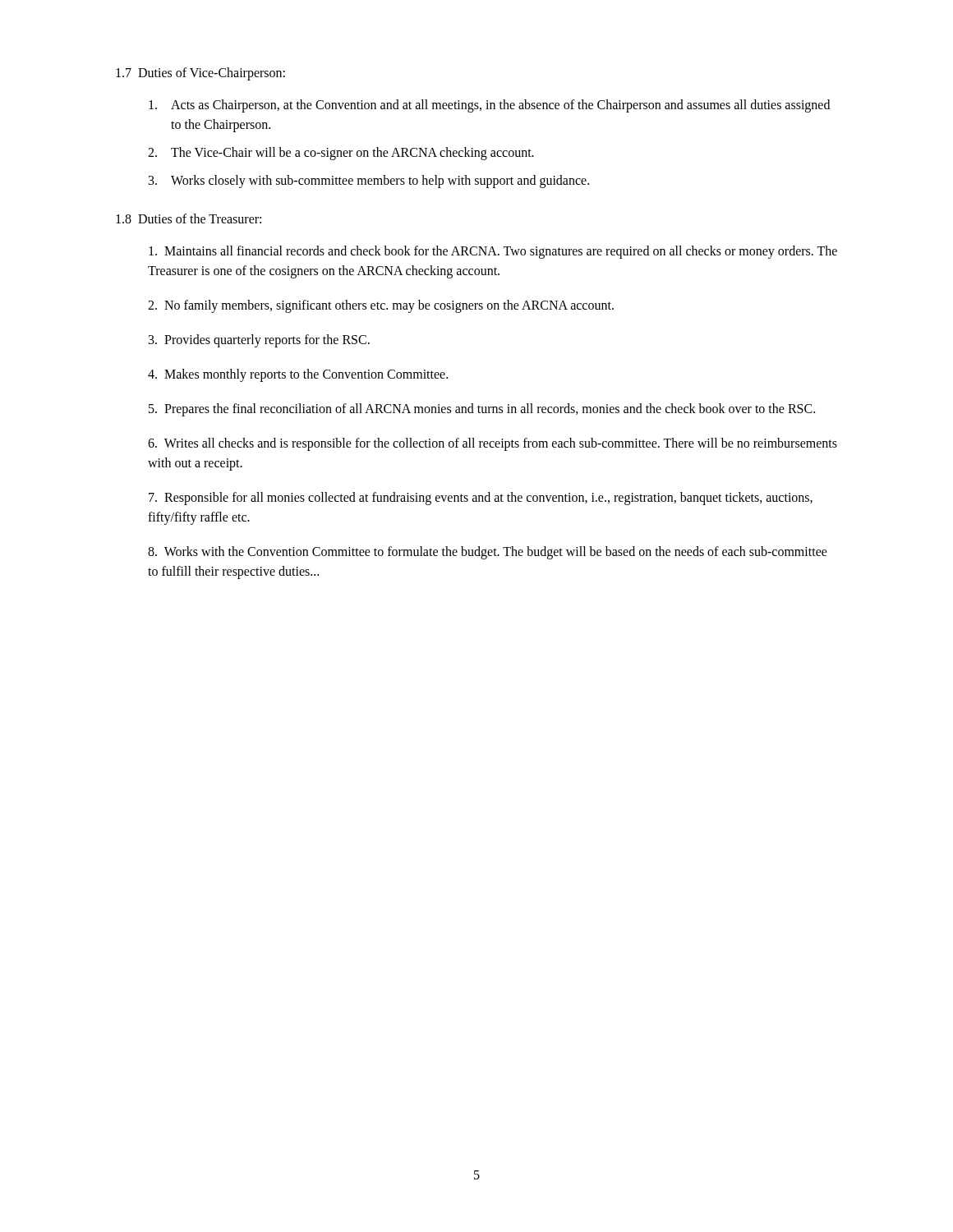Click on the section header that says "1.8 Duties of the Treasurer:"

tap(189, 219)
